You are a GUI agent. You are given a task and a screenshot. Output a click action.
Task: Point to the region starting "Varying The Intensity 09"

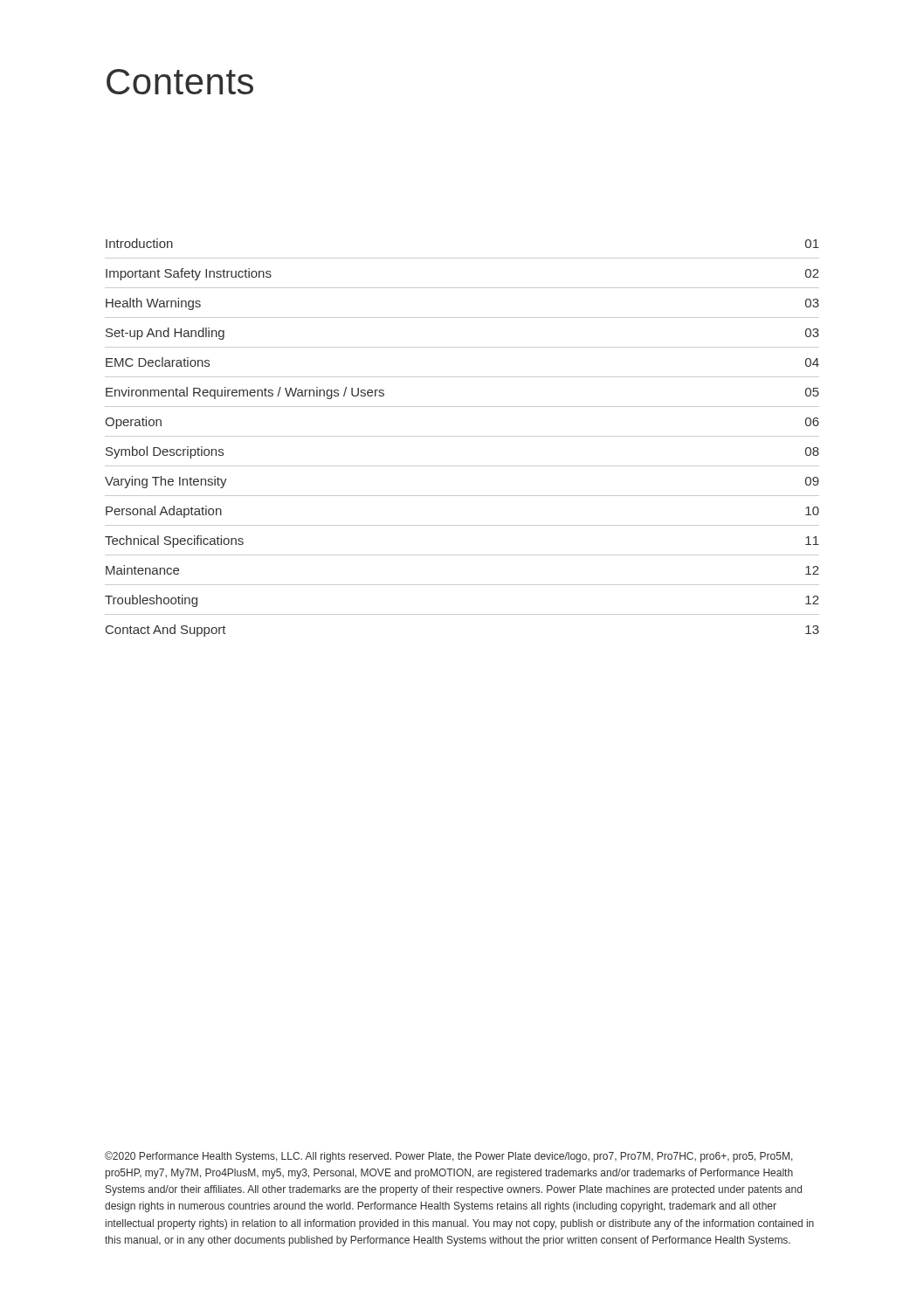point(162,481)
